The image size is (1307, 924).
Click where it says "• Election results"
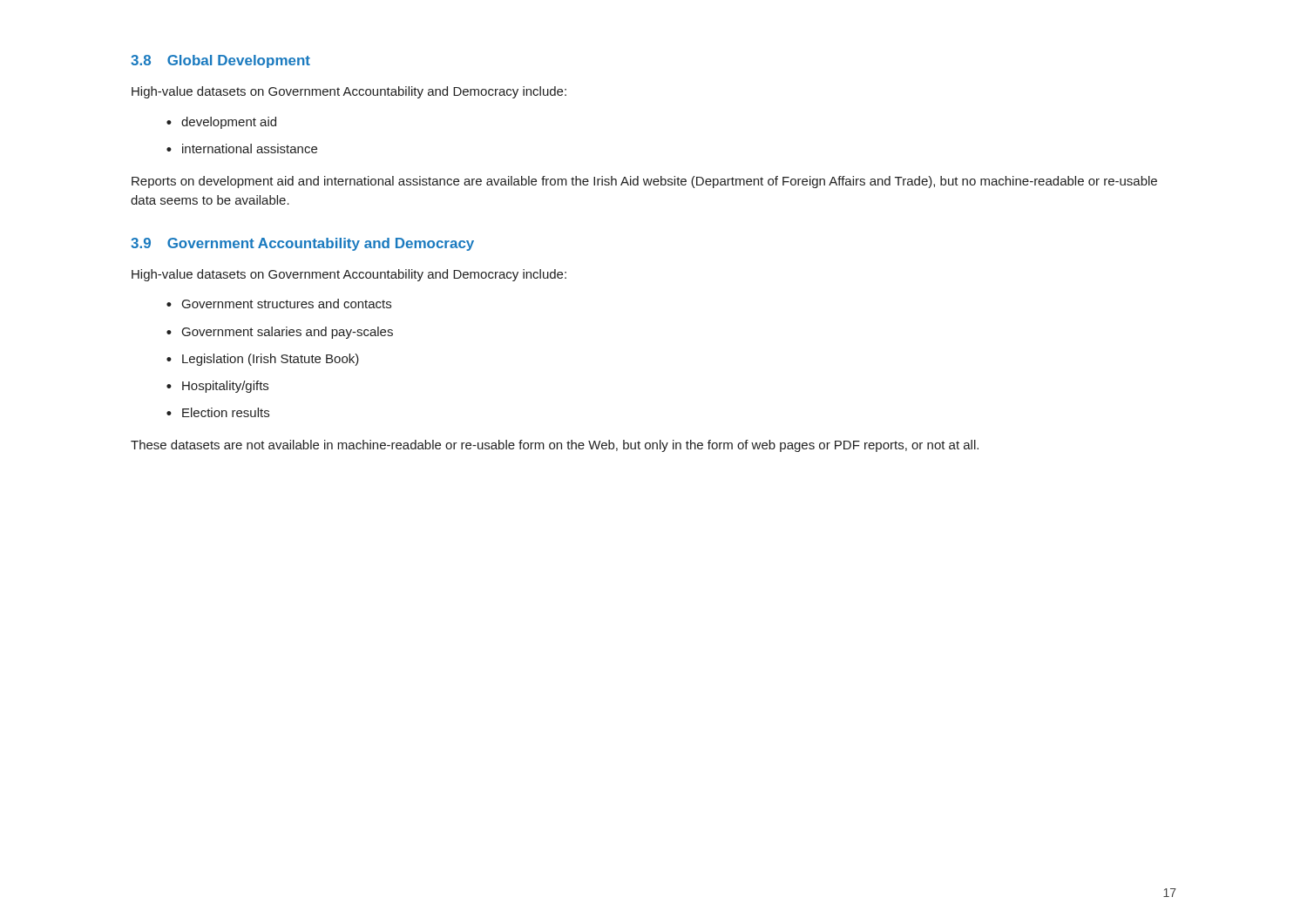pos(218,412)
